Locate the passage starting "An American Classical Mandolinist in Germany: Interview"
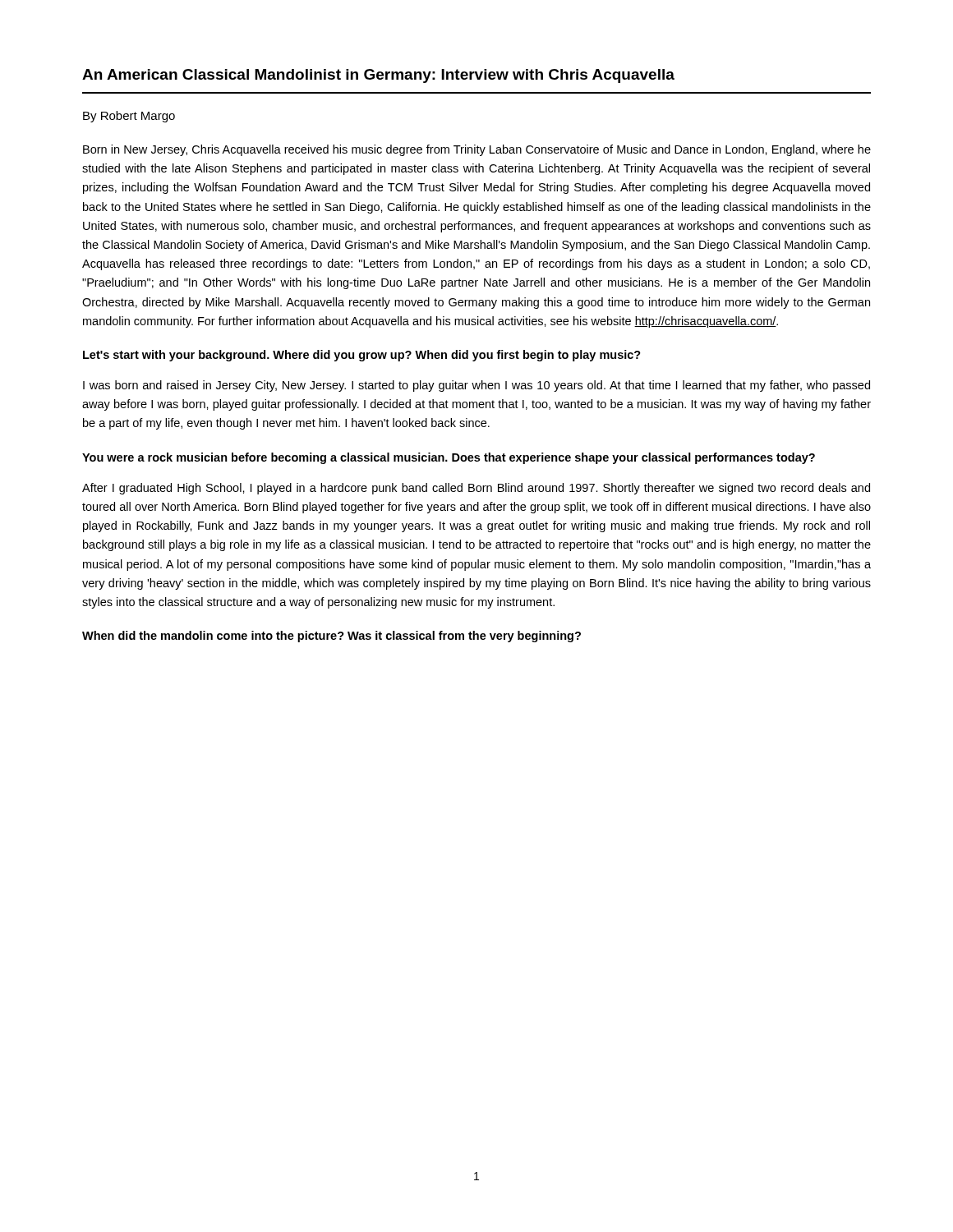Screen dimensions: 1232x953 (x=378, y=74)
